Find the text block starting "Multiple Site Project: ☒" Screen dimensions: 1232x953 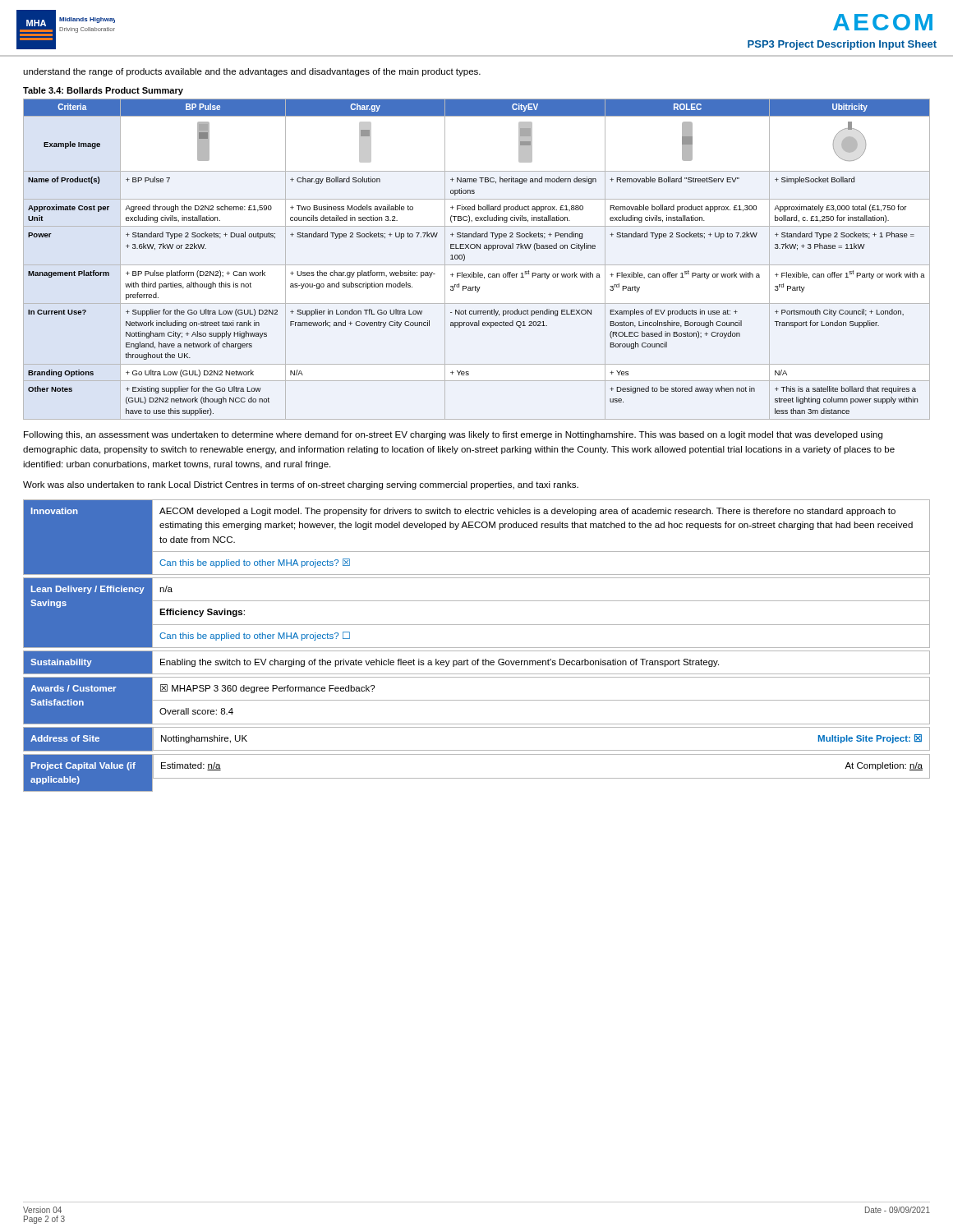point(870,738)
